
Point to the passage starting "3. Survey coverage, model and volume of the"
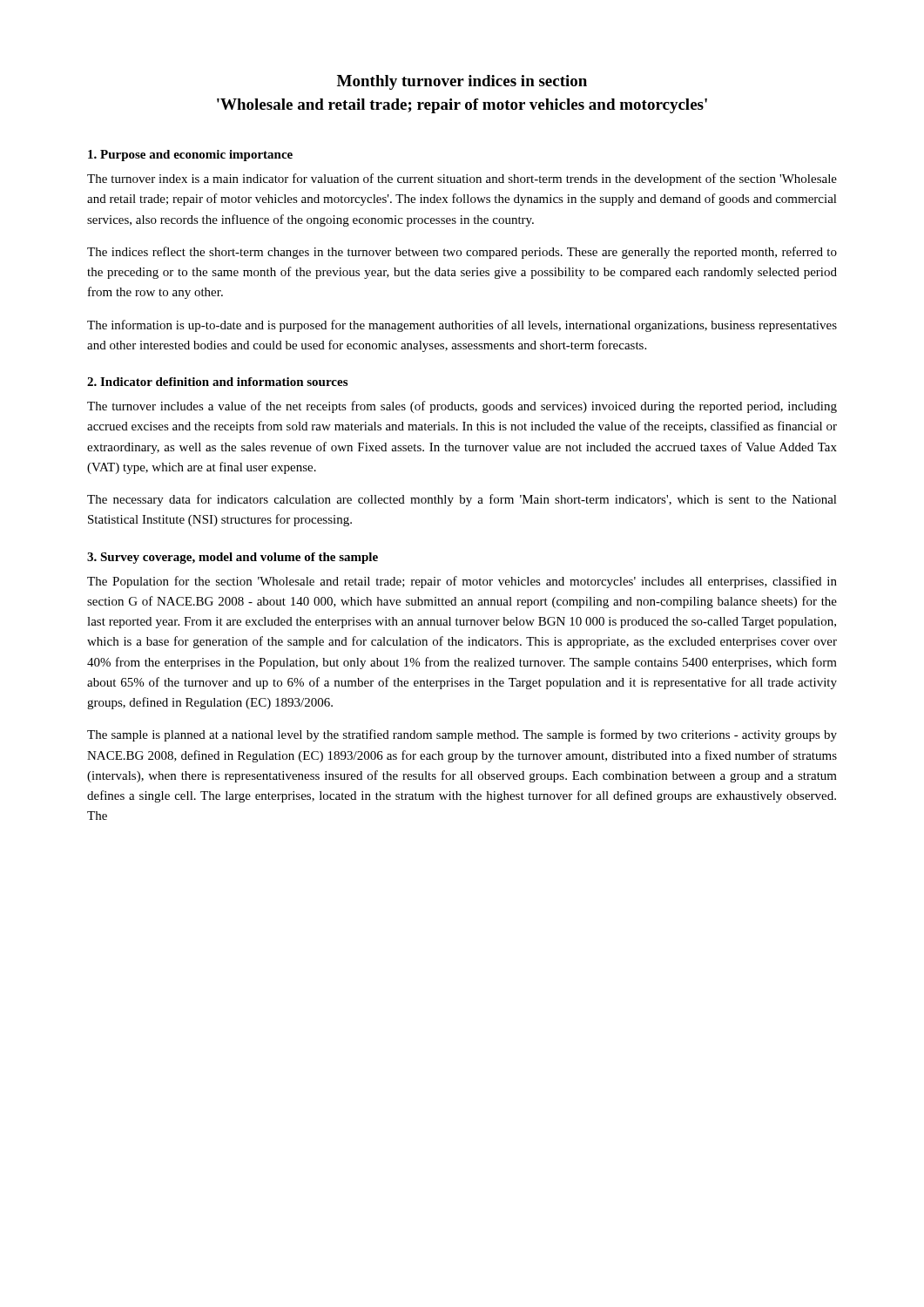coord(233,557)
